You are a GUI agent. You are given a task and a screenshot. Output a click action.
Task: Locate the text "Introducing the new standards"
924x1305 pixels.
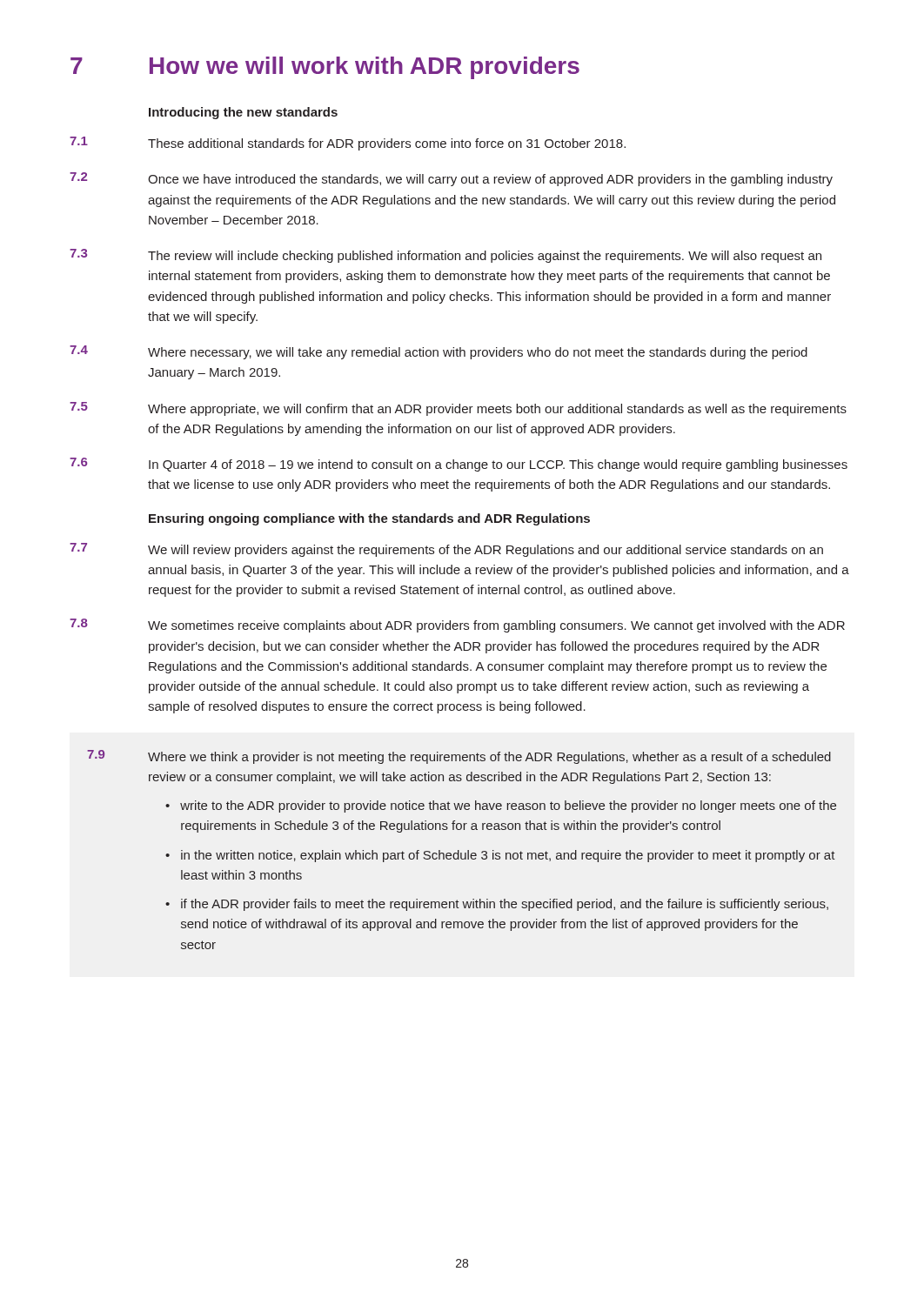tap(243, 112)
